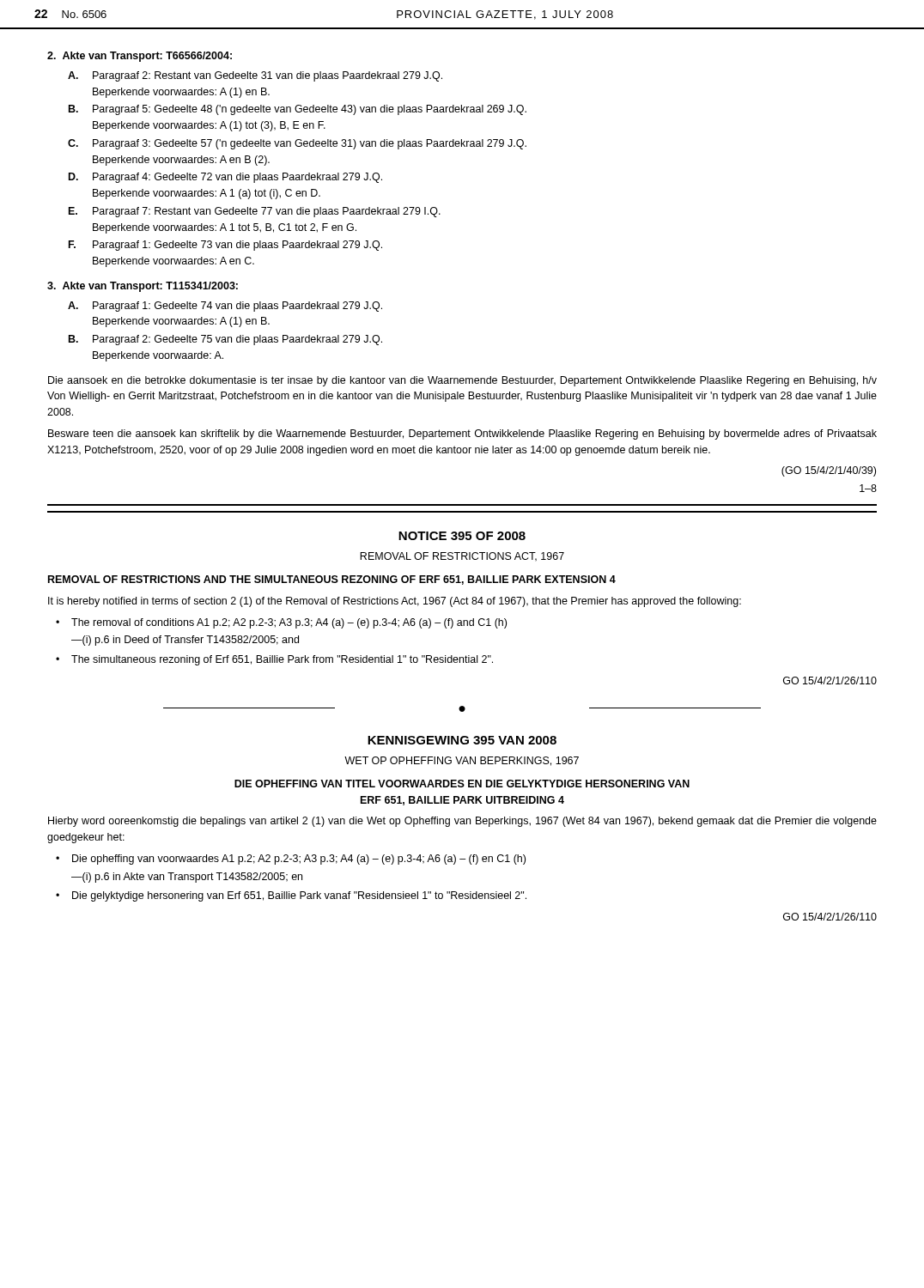Locate the list item that reads "B. Paragraaf 2: Gedeelte 75 van"

point(225,348)
